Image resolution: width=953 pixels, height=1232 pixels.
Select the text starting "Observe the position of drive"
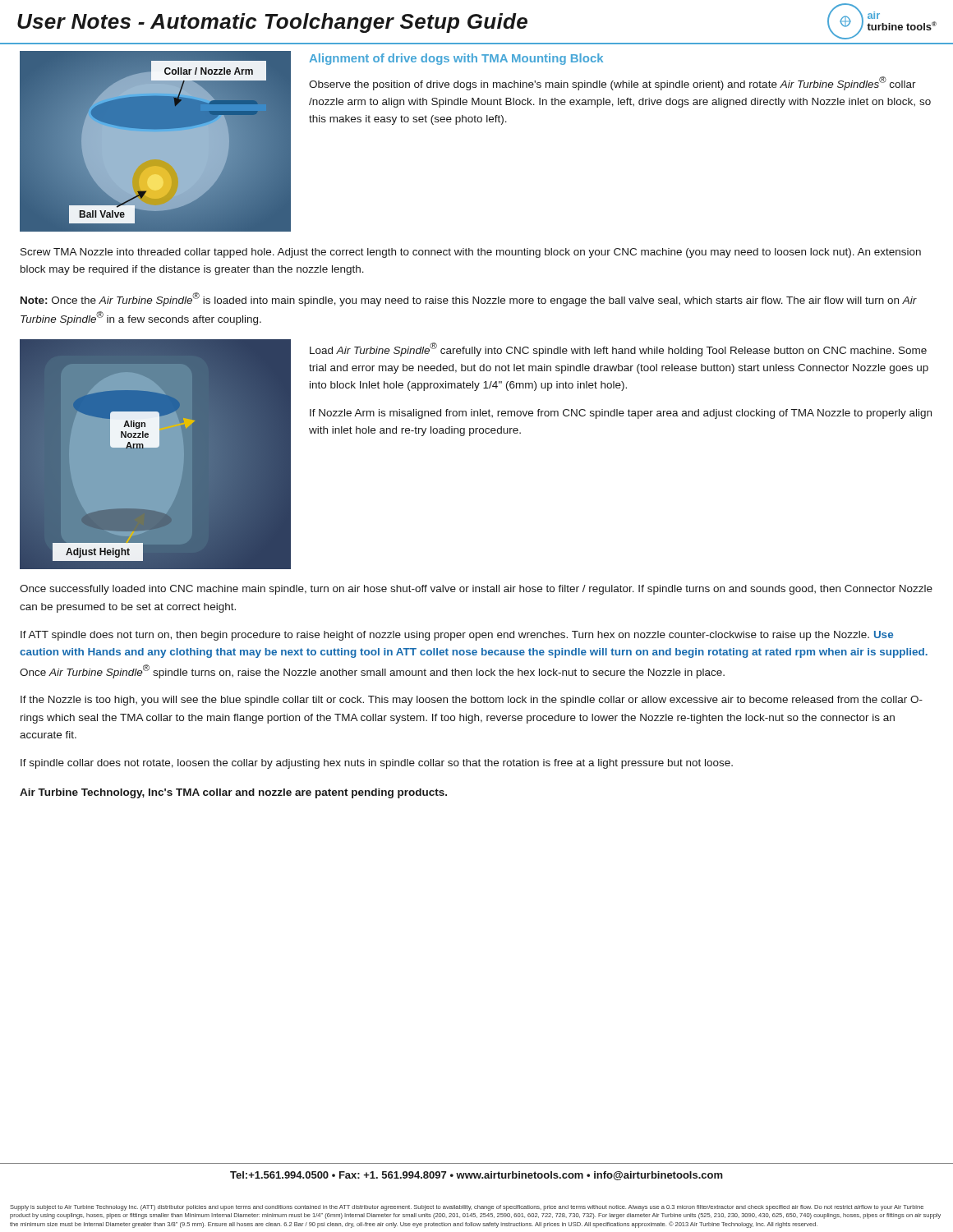[x=620, y=100]
